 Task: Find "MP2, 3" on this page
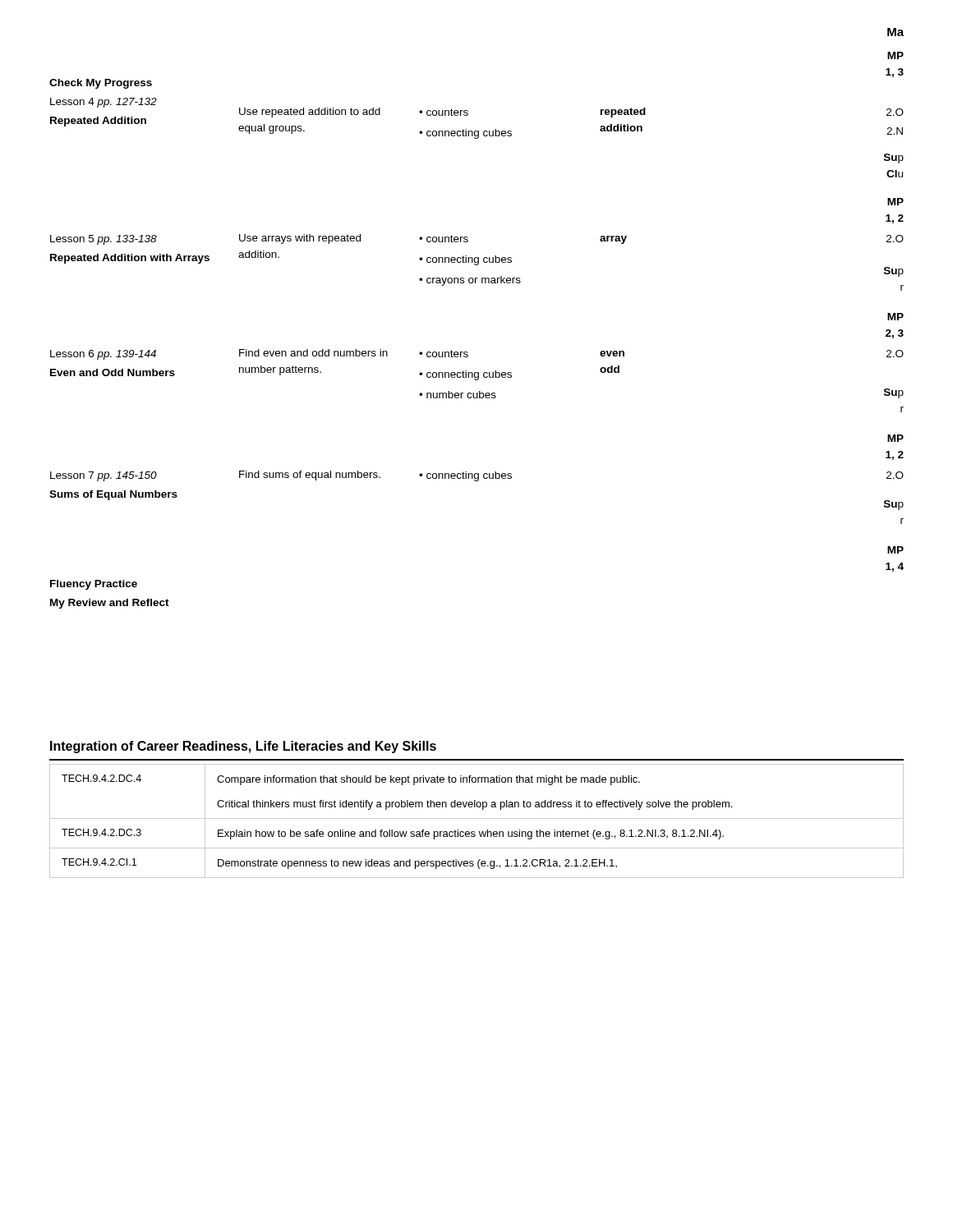click(x=894, y=325)
